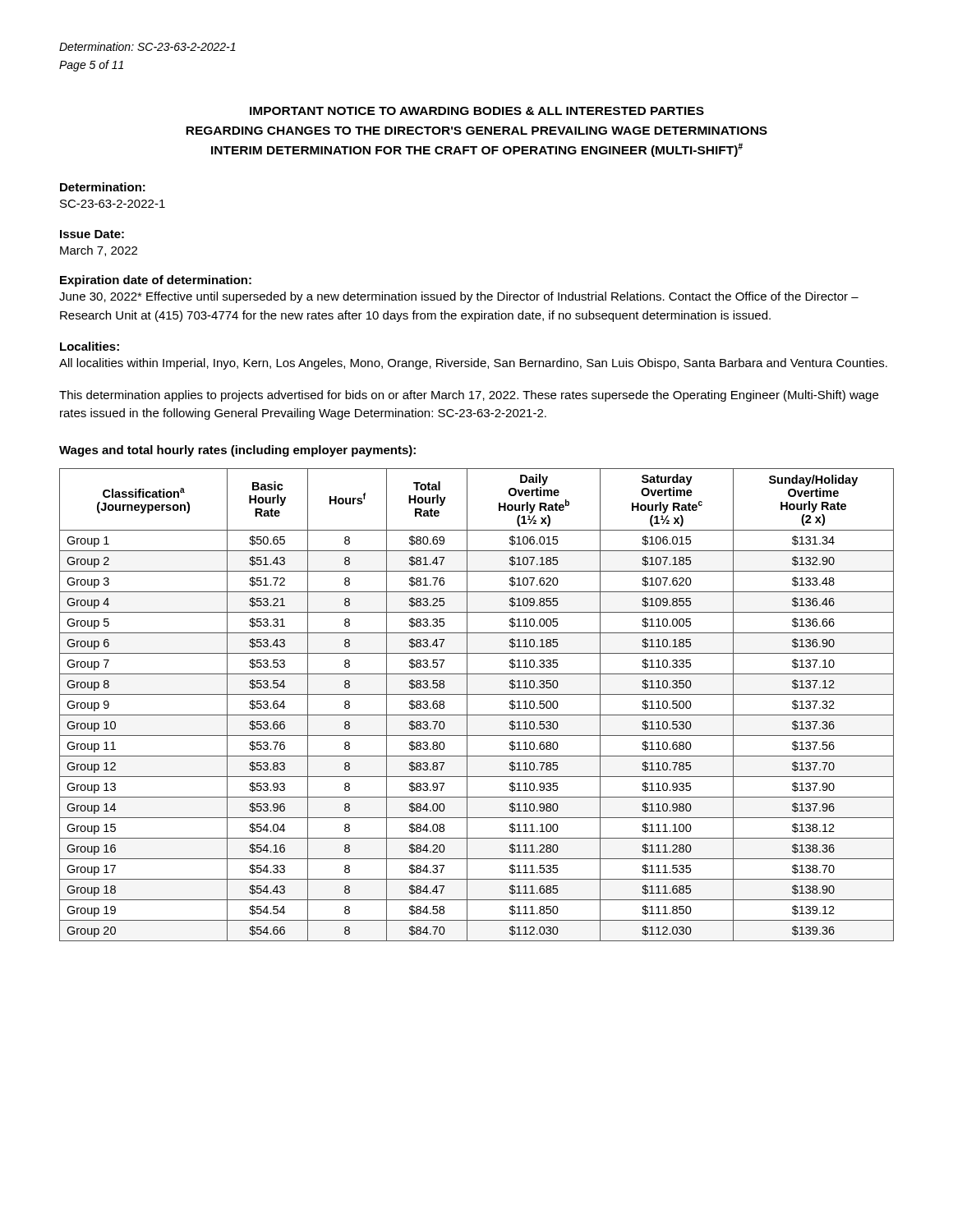Navigate to the text starting "Expiration date of determination:"
The height and width of the screenshot is (1232, 953).
coord(156,280)
